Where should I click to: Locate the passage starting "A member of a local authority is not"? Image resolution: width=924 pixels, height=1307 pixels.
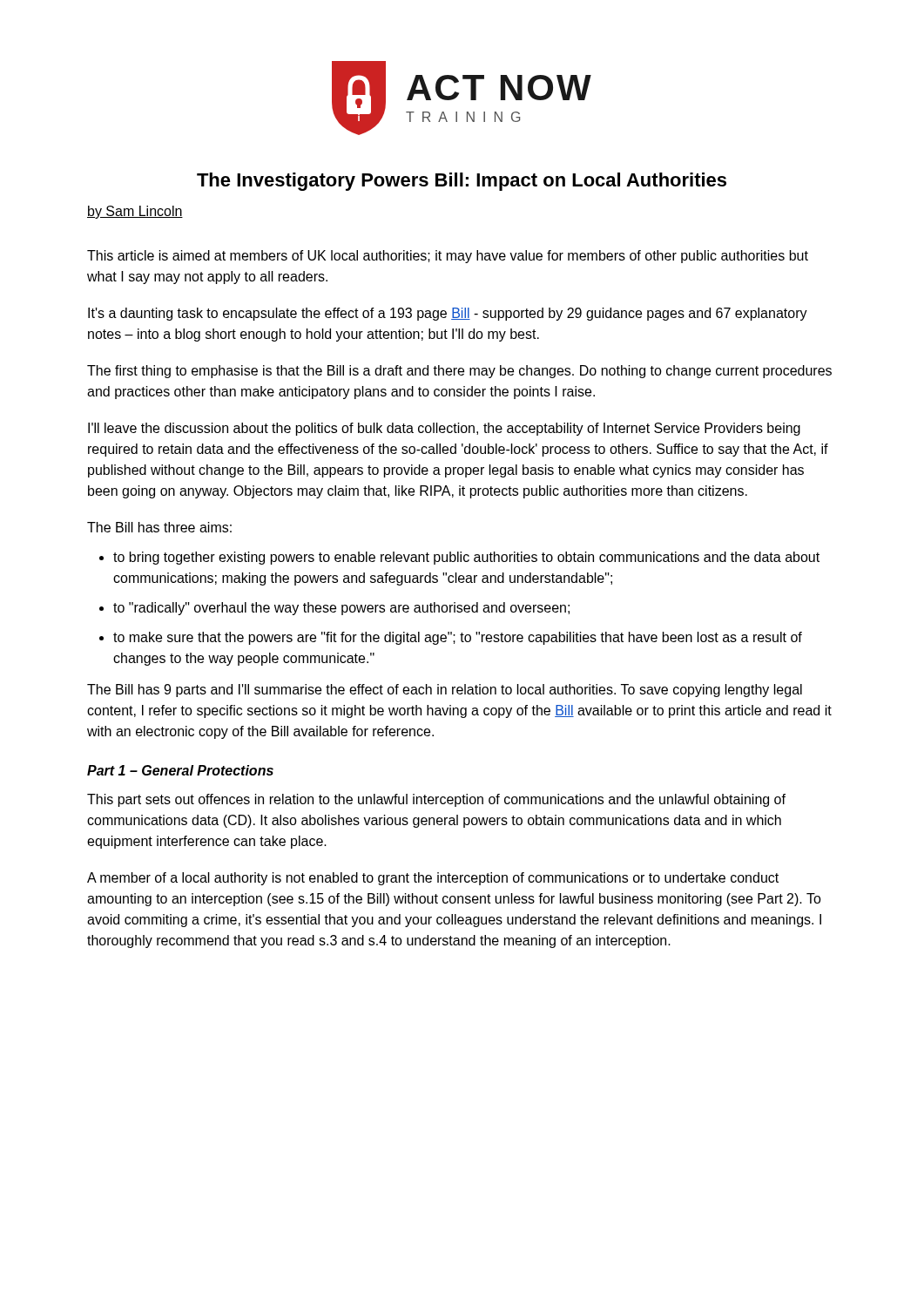pos(455,909)
